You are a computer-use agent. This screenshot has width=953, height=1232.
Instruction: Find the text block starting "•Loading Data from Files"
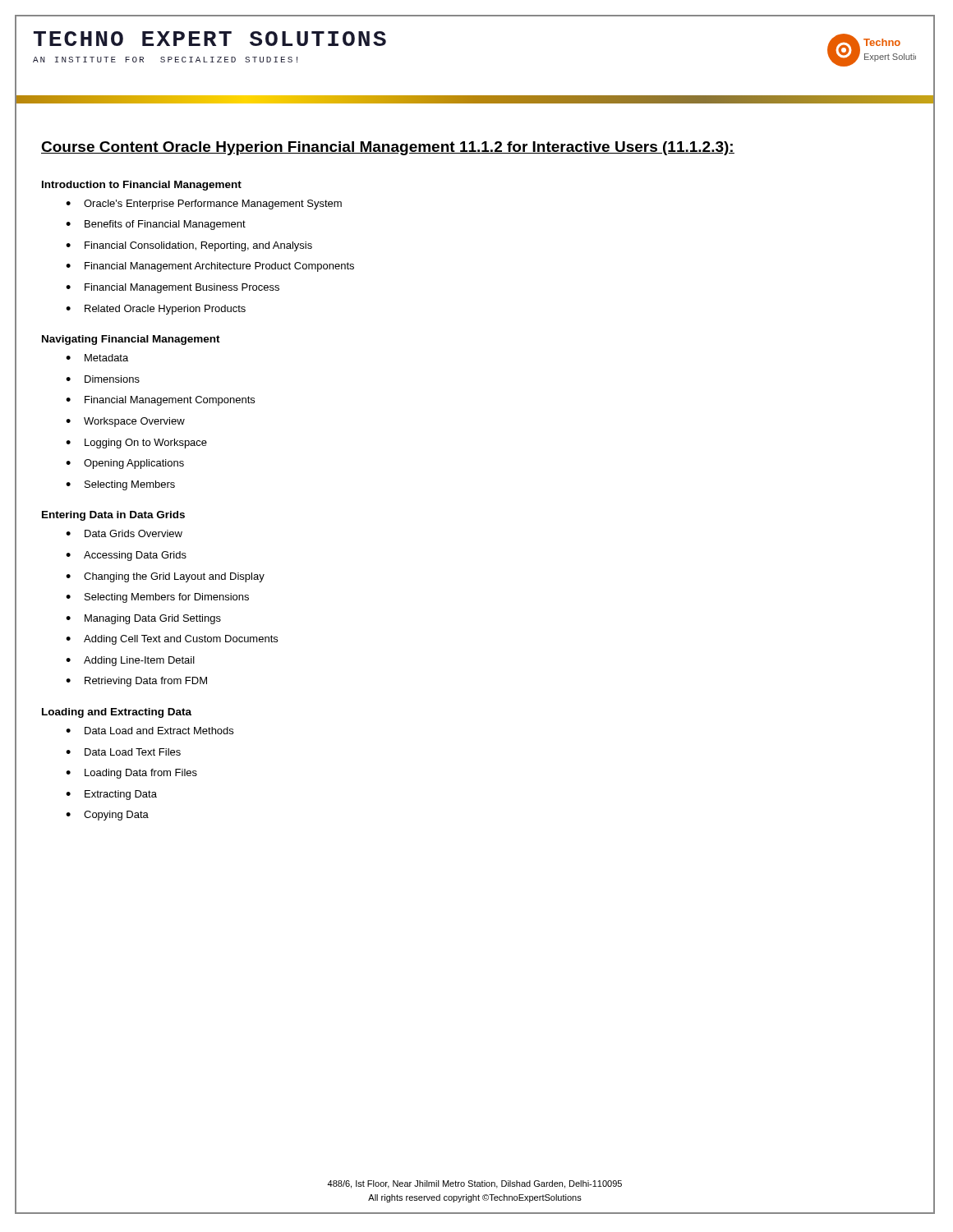(x=131, y=774)
